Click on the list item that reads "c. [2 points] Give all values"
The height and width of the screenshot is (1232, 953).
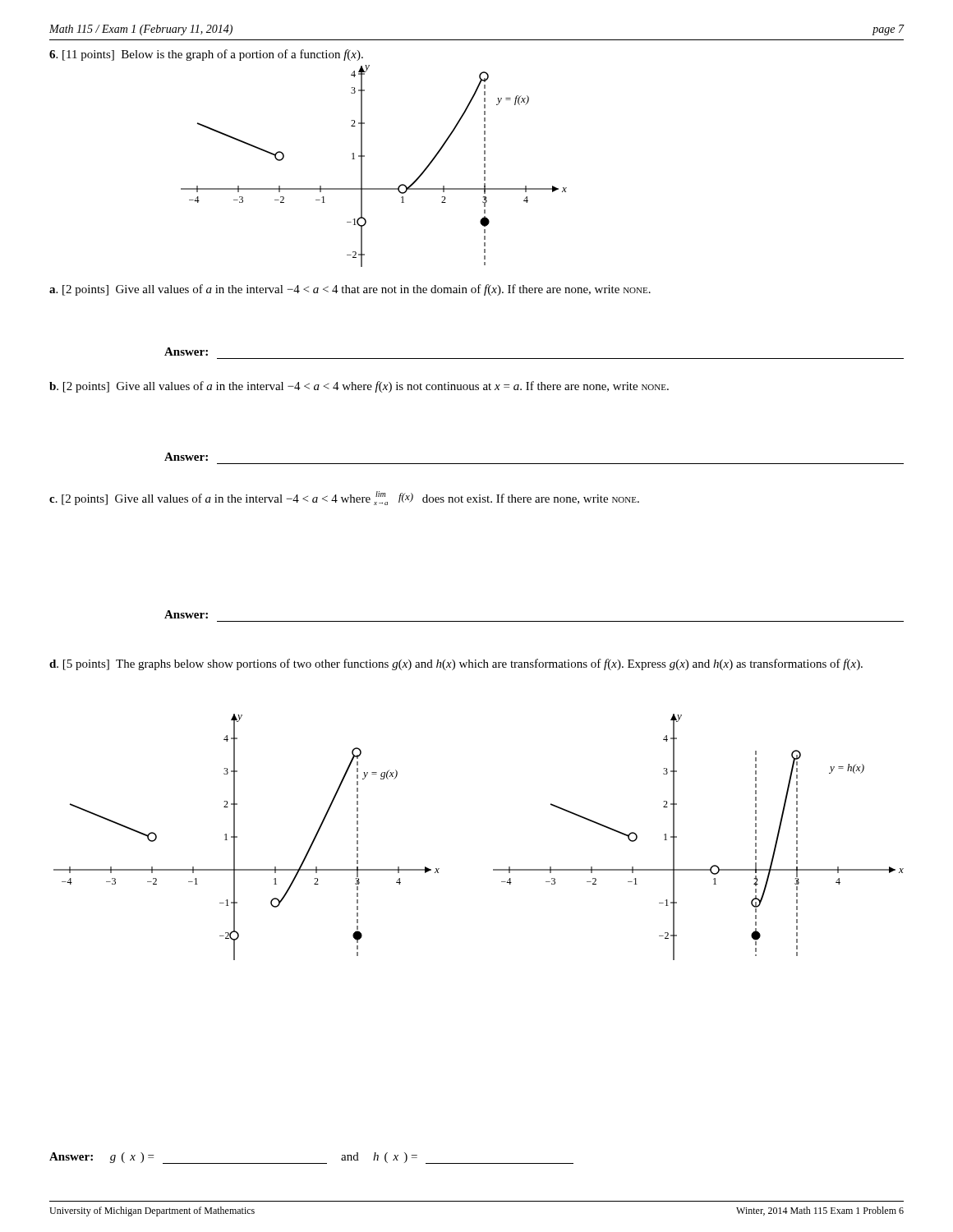tap(345, 500)
